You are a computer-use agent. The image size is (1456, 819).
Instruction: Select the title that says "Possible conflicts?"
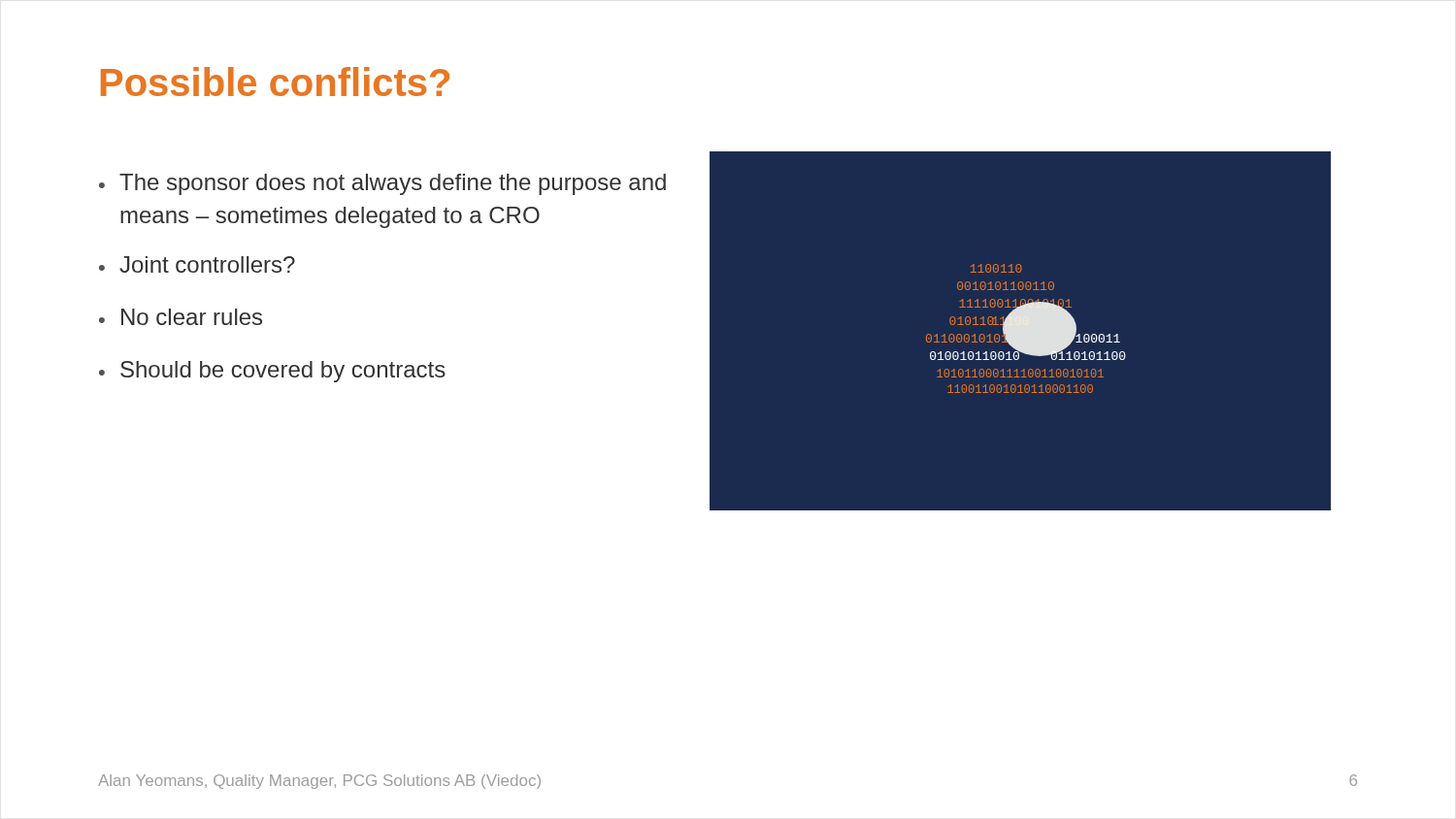275,82
